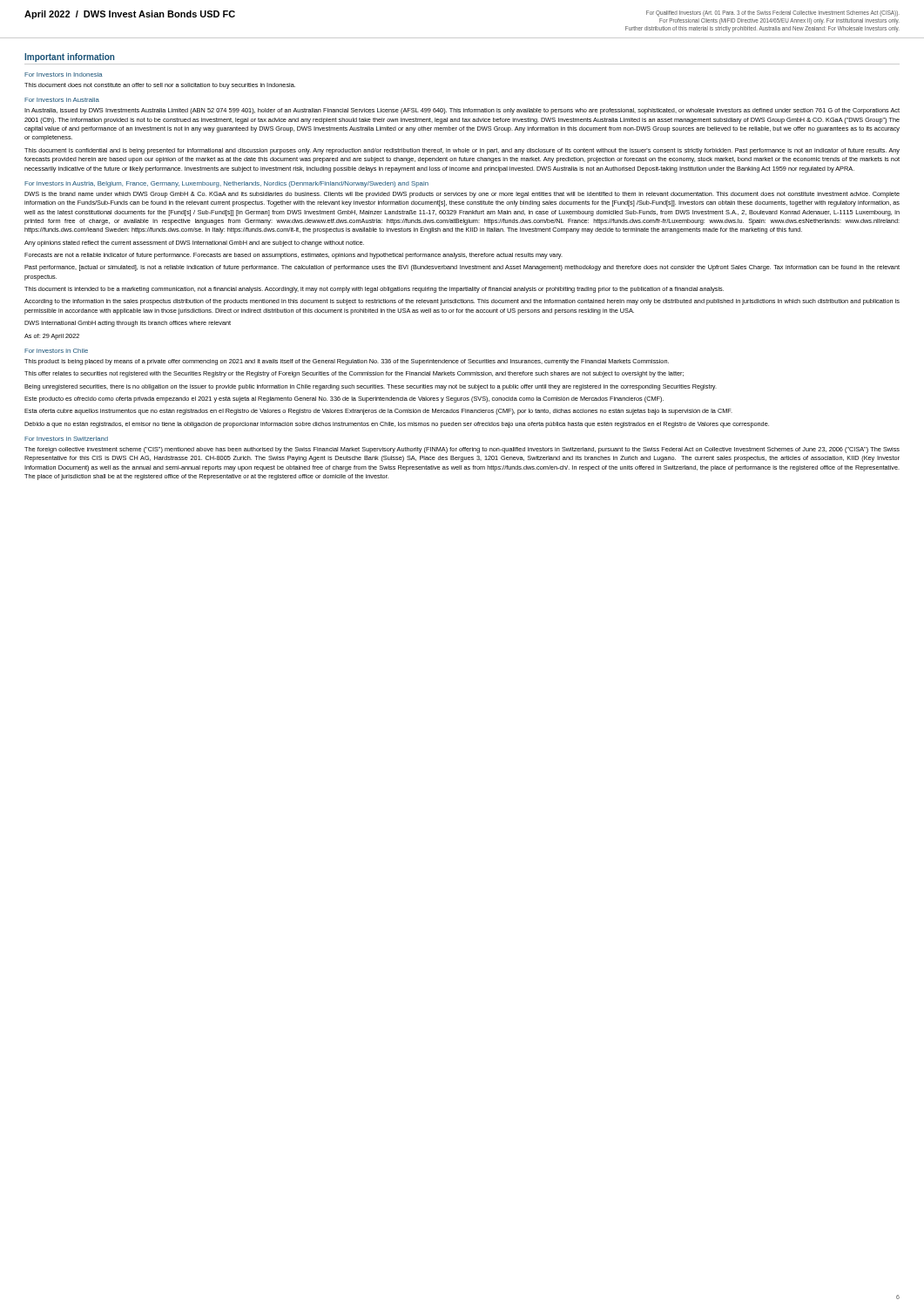
Task: Locate the block of text that opens with "DWS International GmbH acting"
Action: (128, 323)
